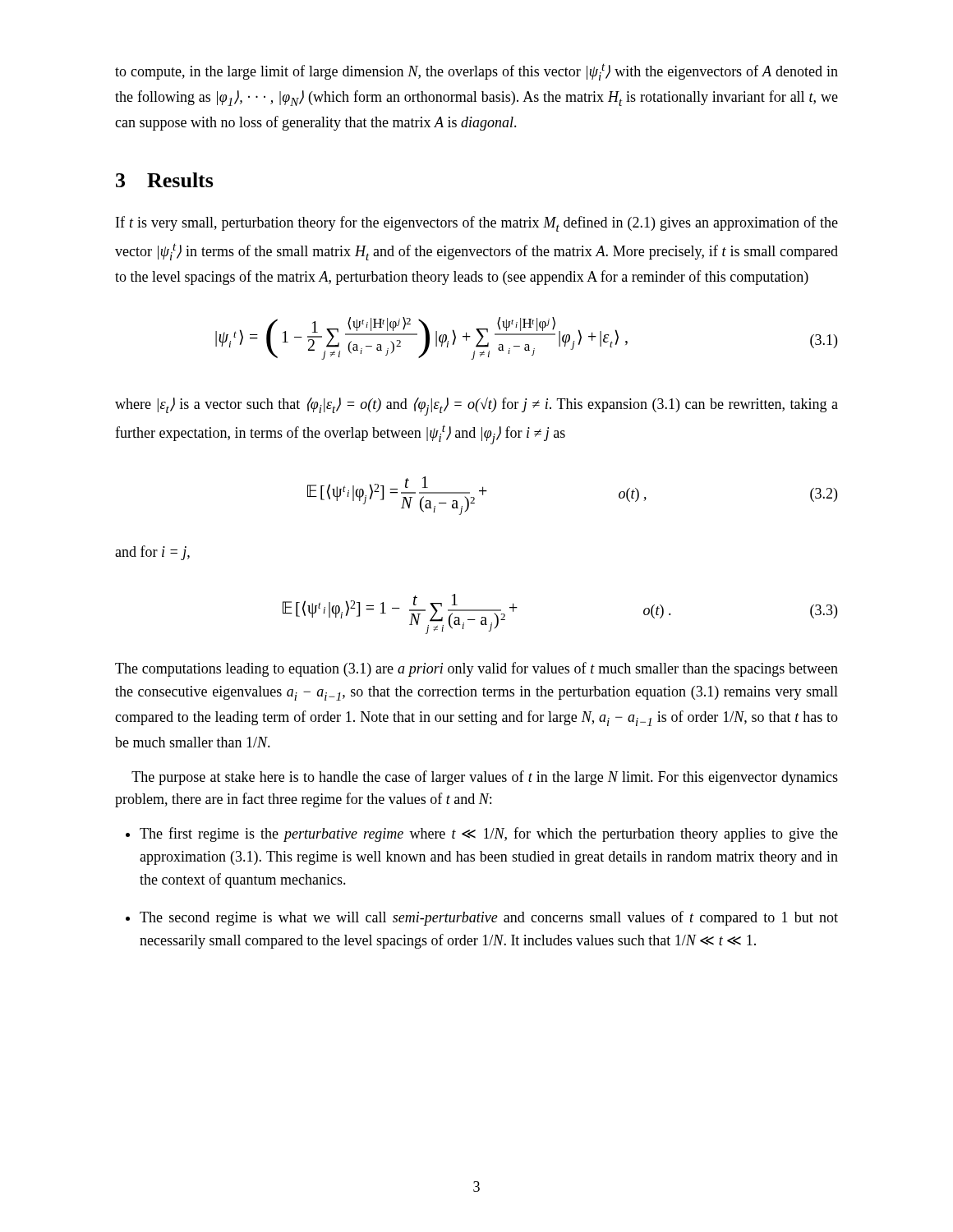Image resolution: width=953 pixels, height=1232 pixels.
Task: Navigate to the passage starting "The first regime"
Action: coord(489,857)
